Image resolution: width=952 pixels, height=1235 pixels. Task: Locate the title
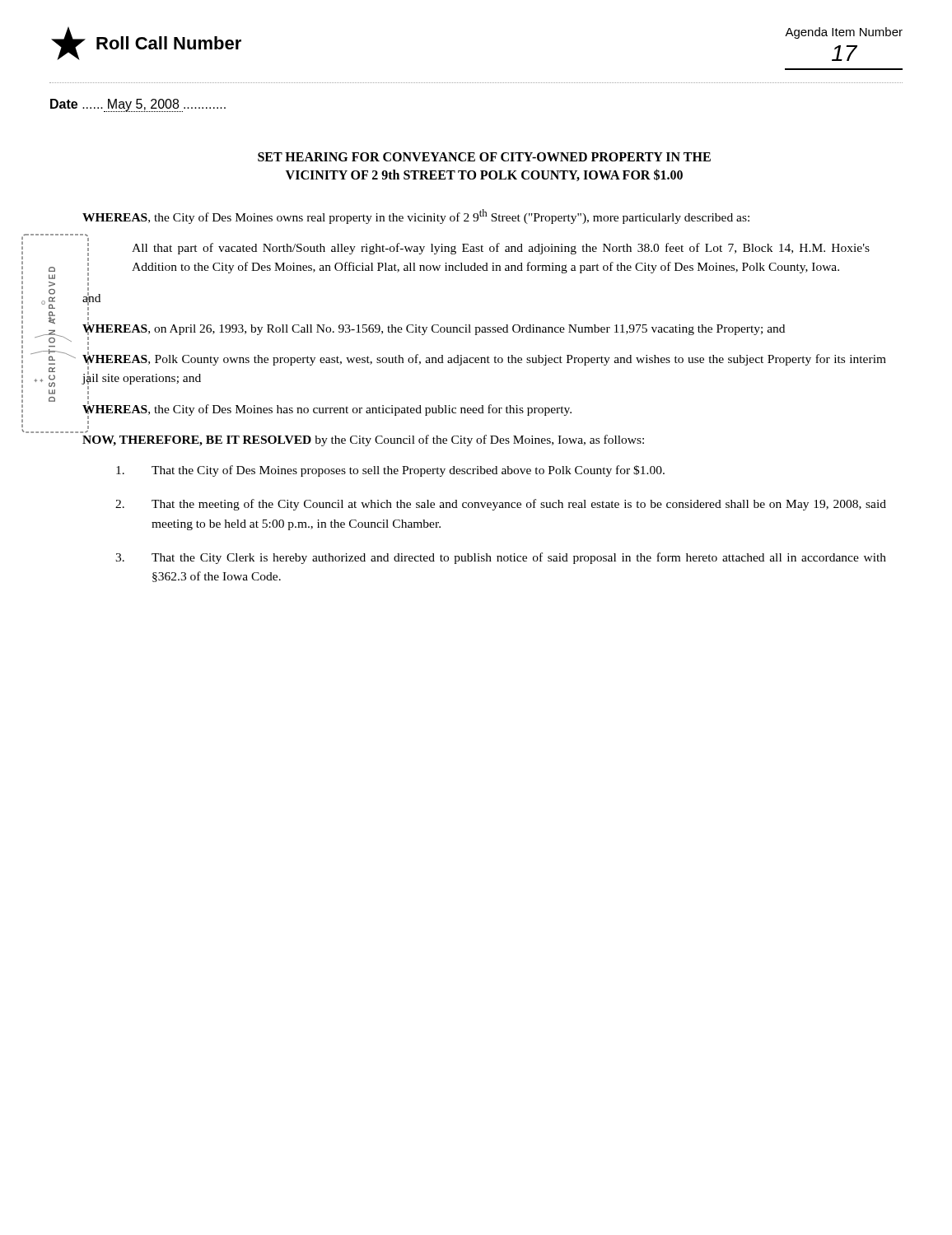pos(484,166)
